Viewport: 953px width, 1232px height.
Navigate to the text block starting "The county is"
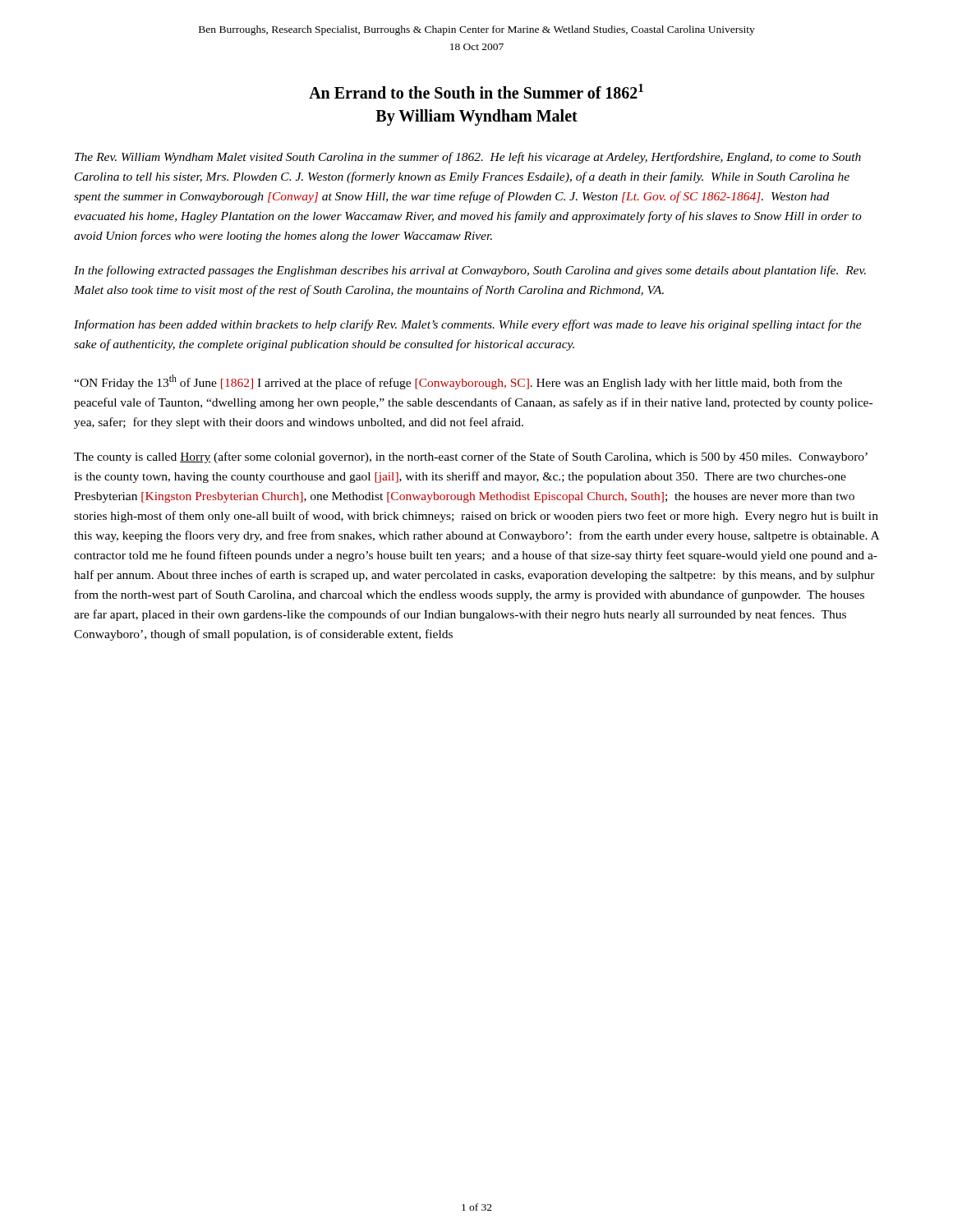point(476,545)
